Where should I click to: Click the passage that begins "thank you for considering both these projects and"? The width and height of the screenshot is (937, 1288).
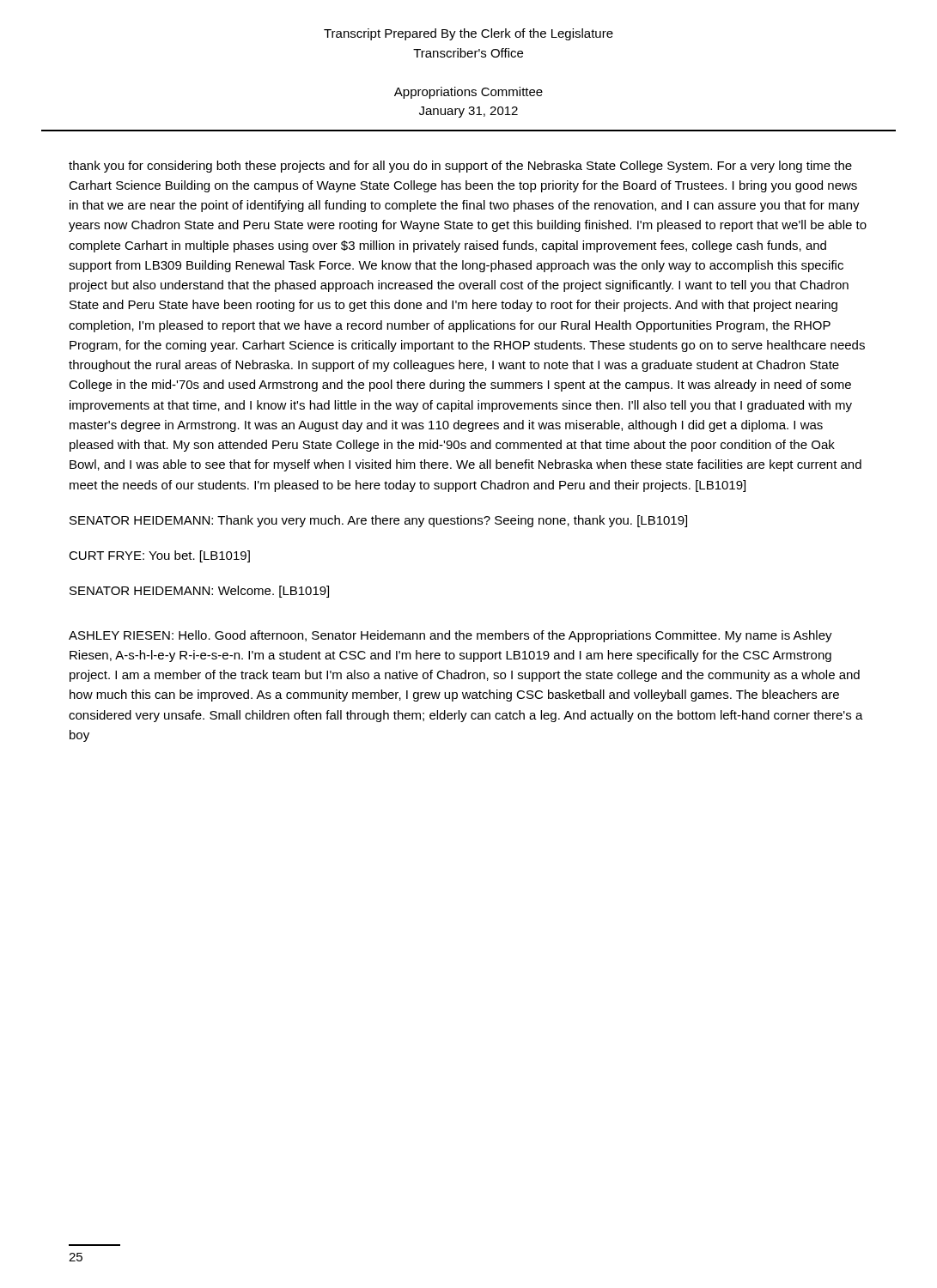[468, 325]
